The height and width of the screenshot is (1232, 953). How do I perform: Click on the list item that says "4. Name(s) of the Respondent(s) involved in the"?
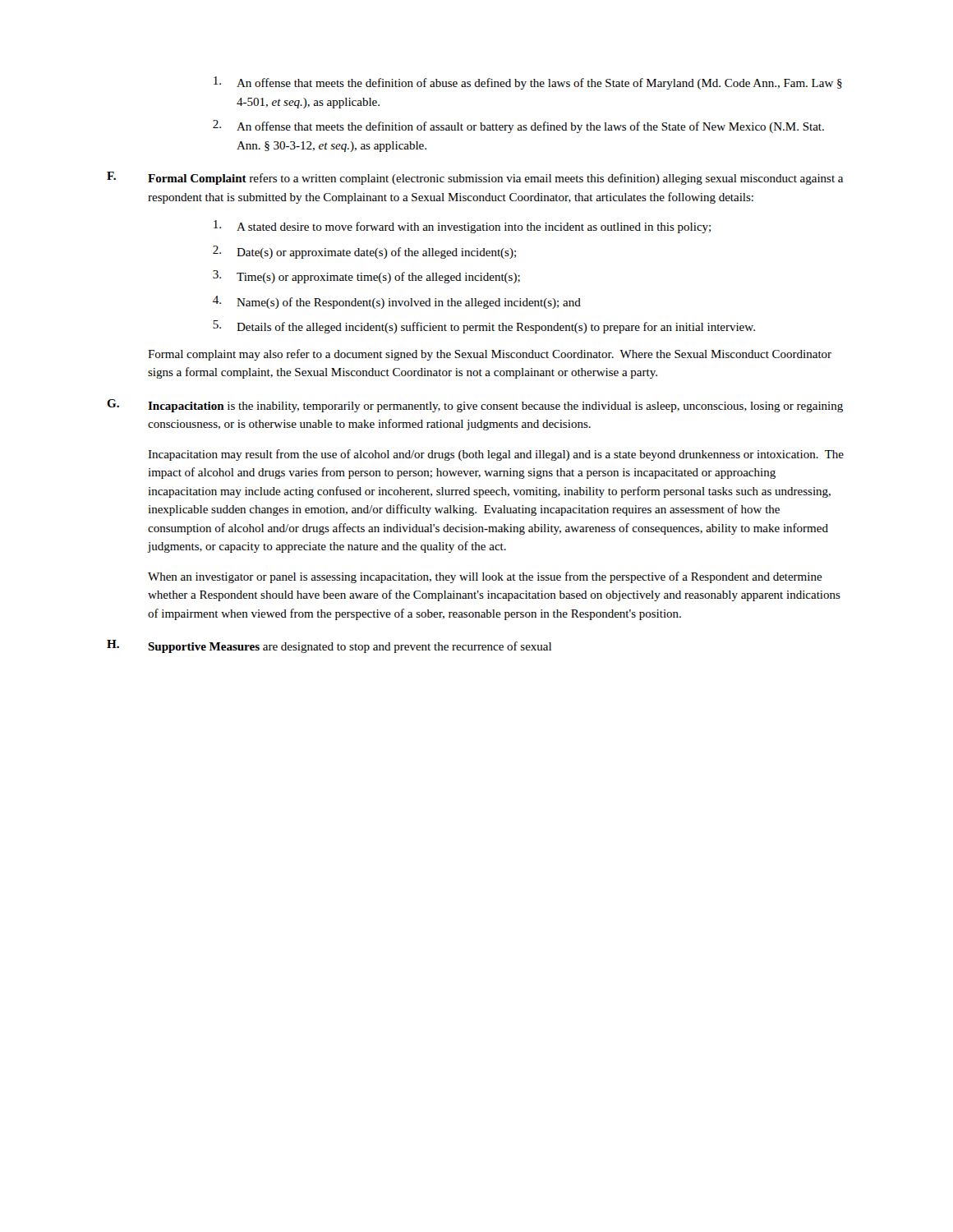509,302
